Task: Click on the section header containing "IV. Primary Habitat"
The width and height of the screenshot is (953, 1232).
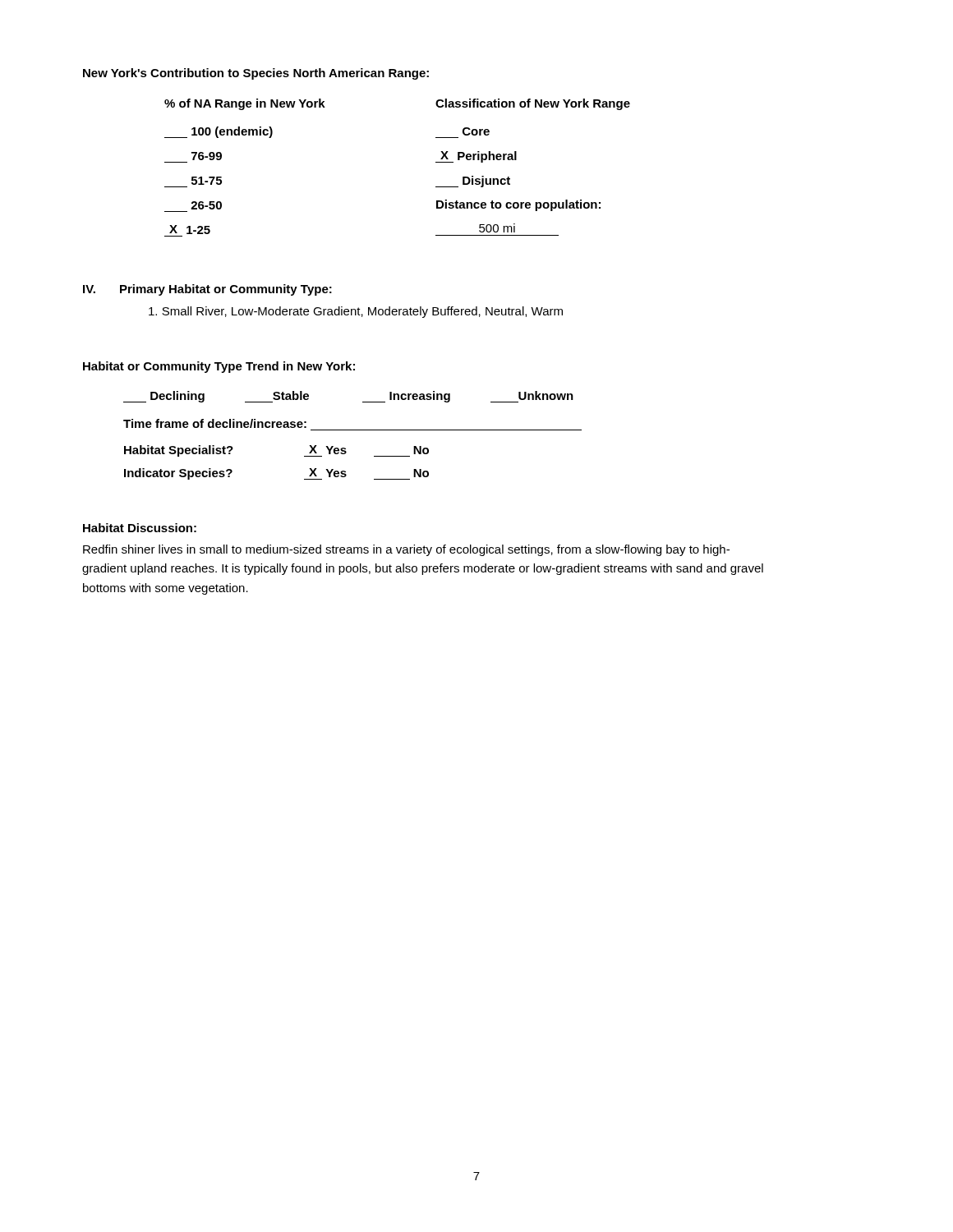Action: coord(207,289)
